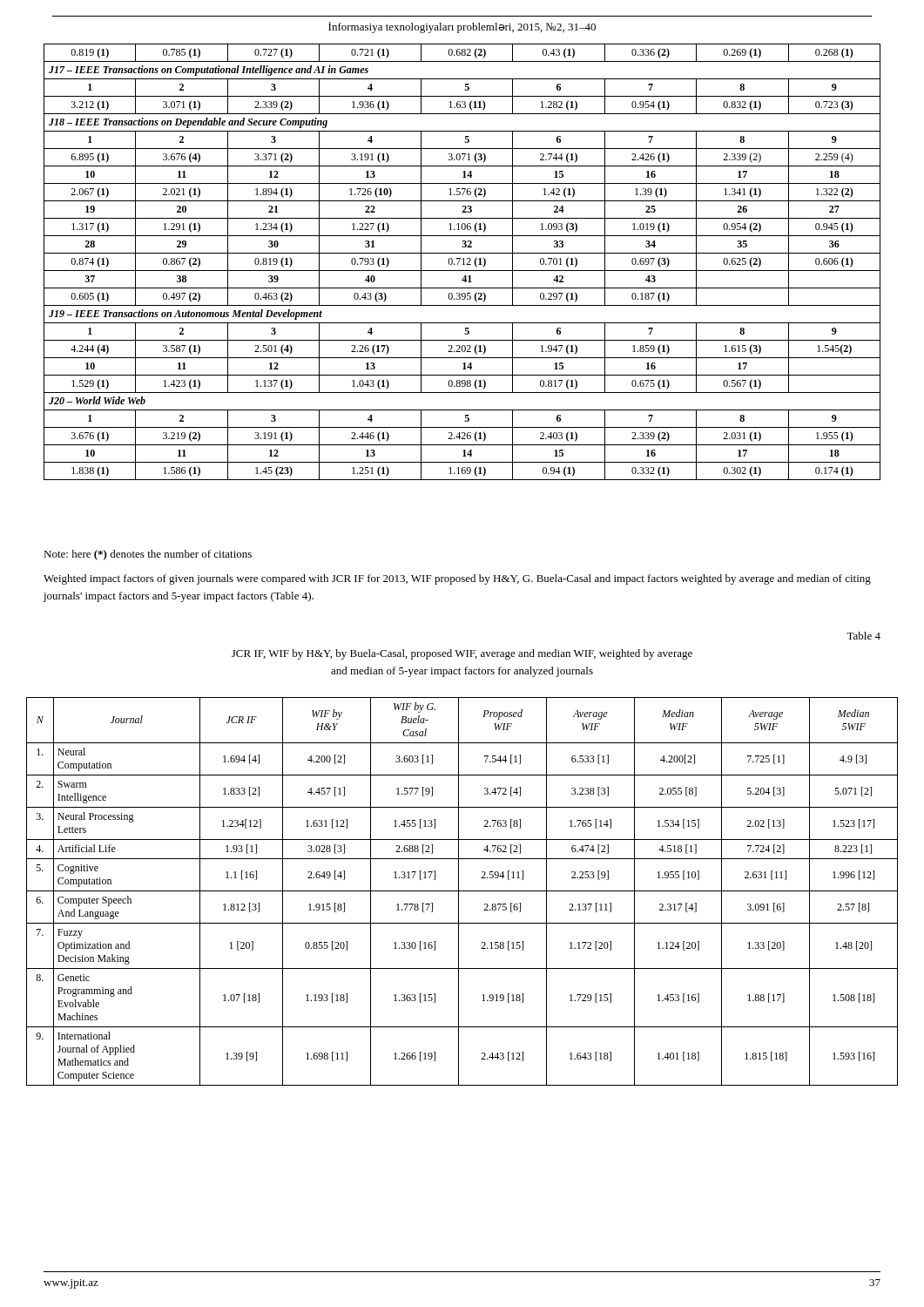The width and height of the screenshot is (924, 1307).
Task: Select the element starting "Table 4"
Action: (x=864, y=636)
